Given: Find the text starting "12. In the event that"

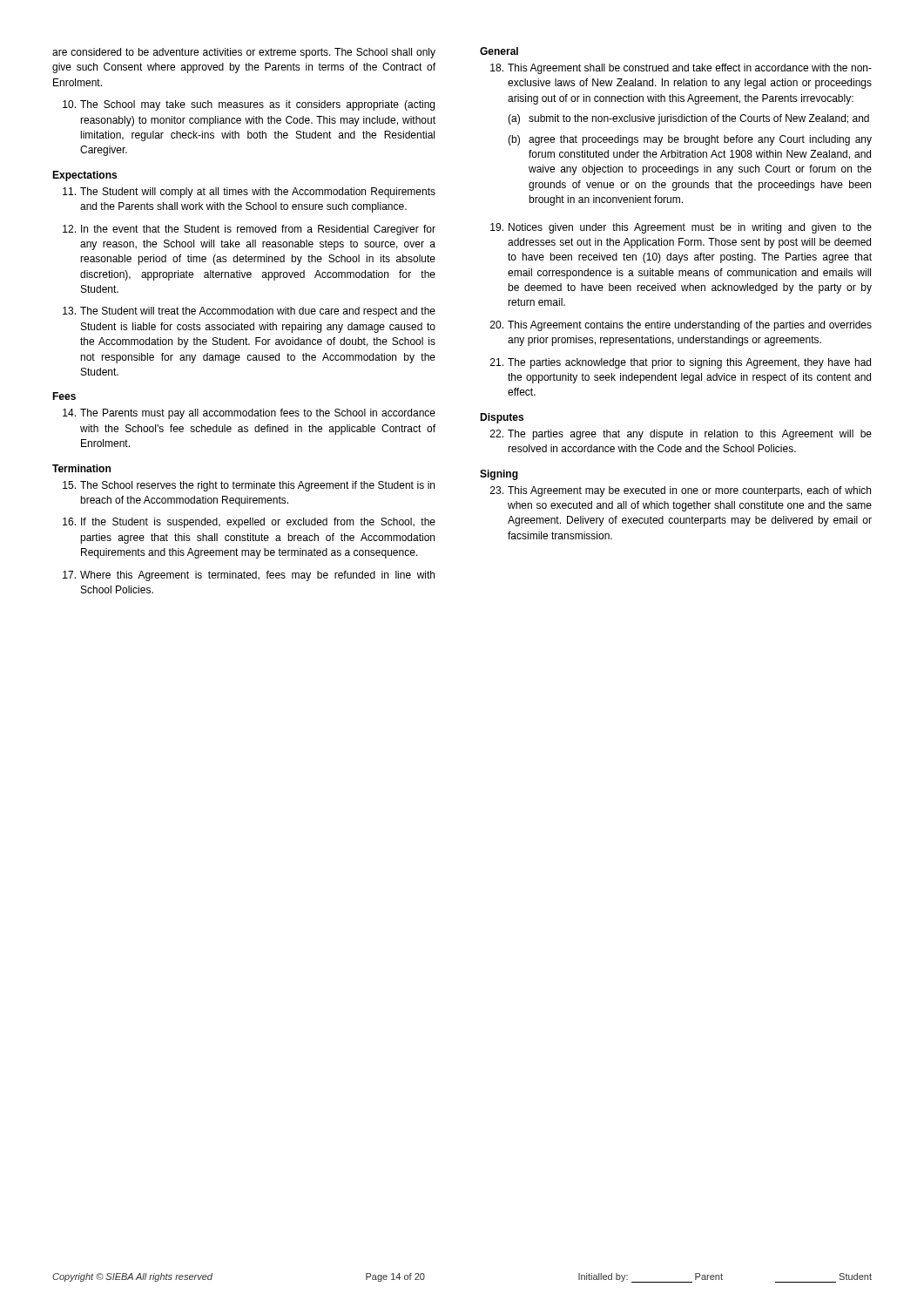Looking at the screenshot, I should tap(244, 260).
